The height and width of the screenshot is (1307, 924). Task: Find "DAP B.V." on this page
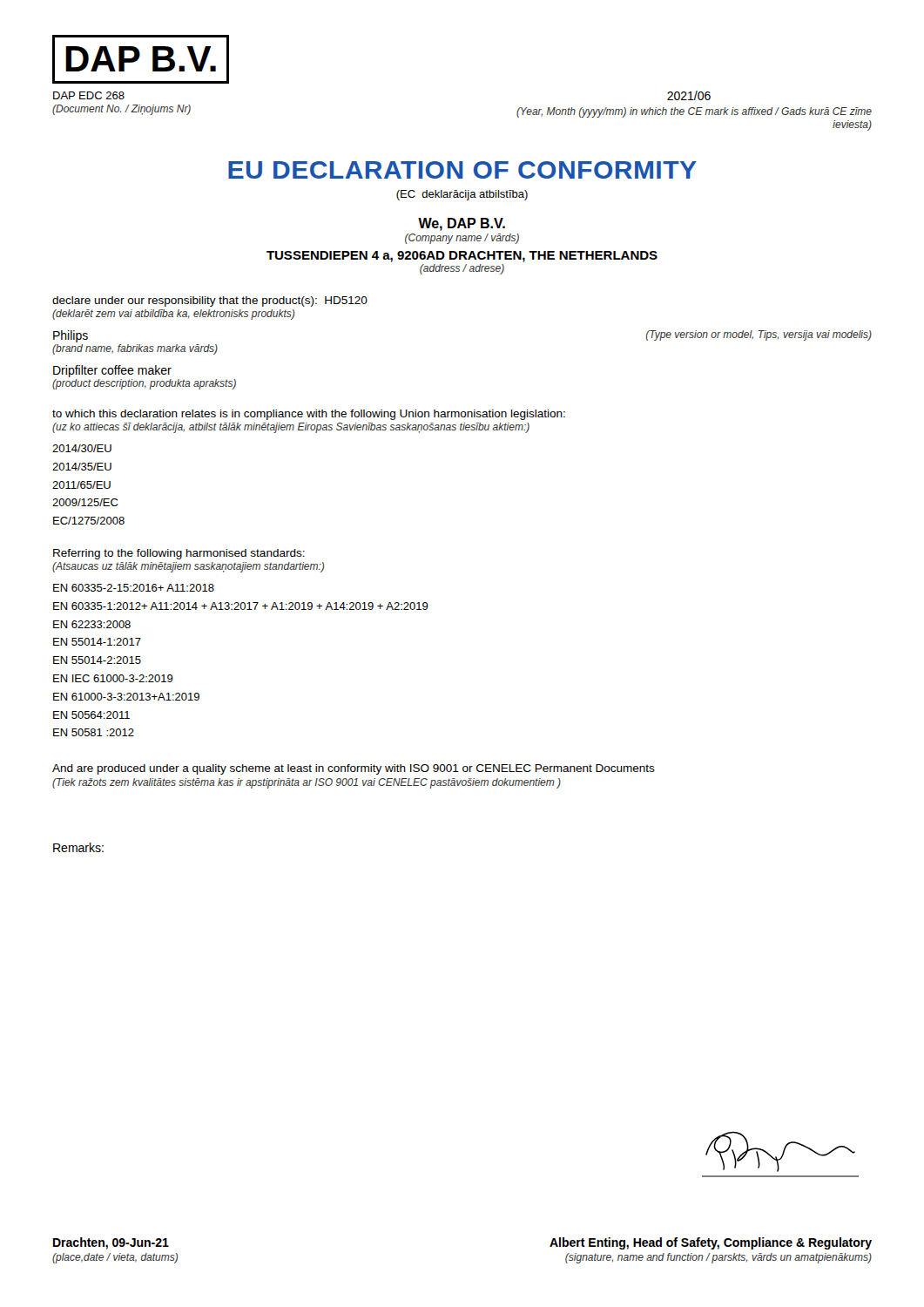(x=141, y=59)
